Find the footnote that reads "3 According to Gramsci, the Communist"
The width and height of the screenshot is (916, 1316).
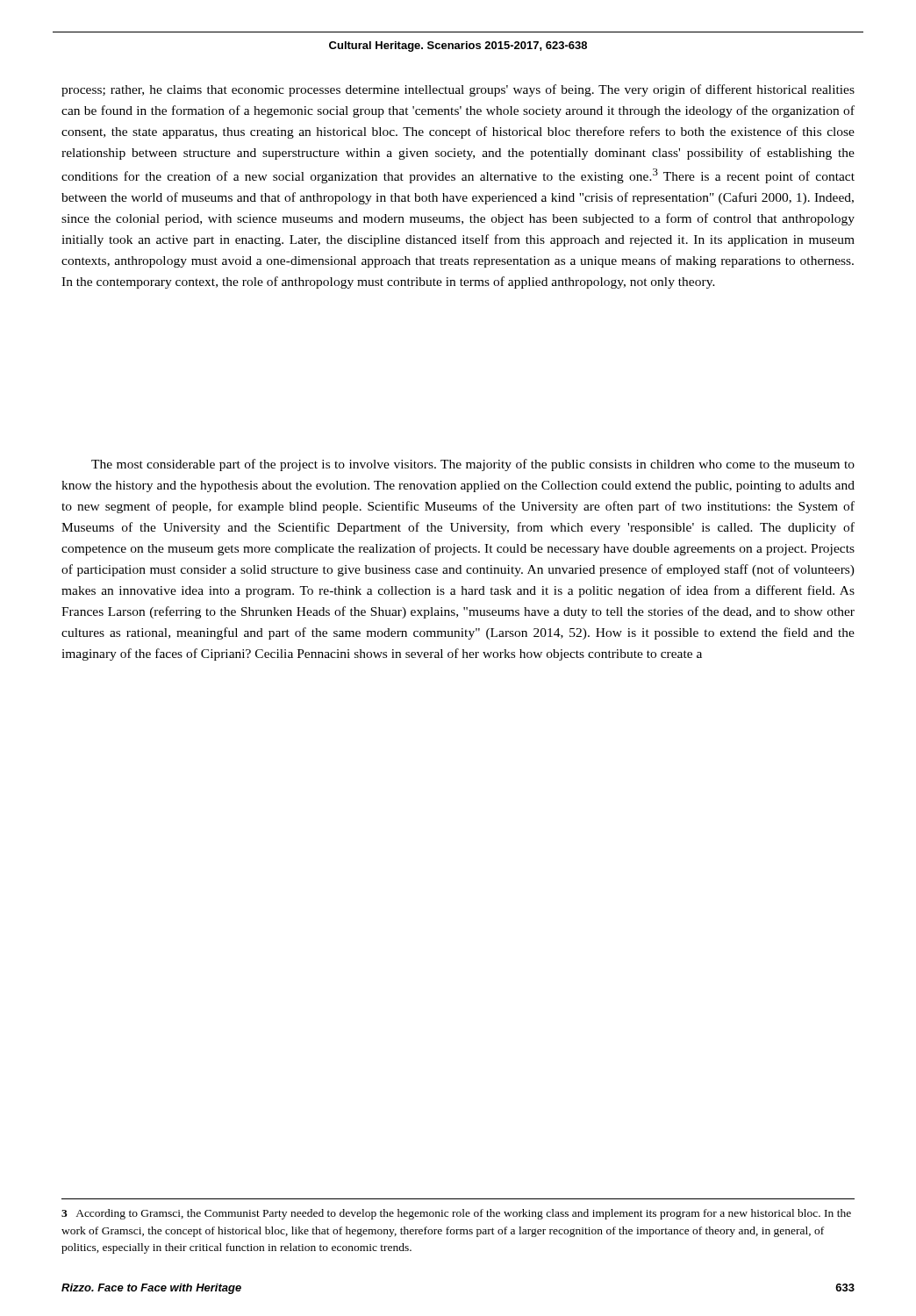456,1230
